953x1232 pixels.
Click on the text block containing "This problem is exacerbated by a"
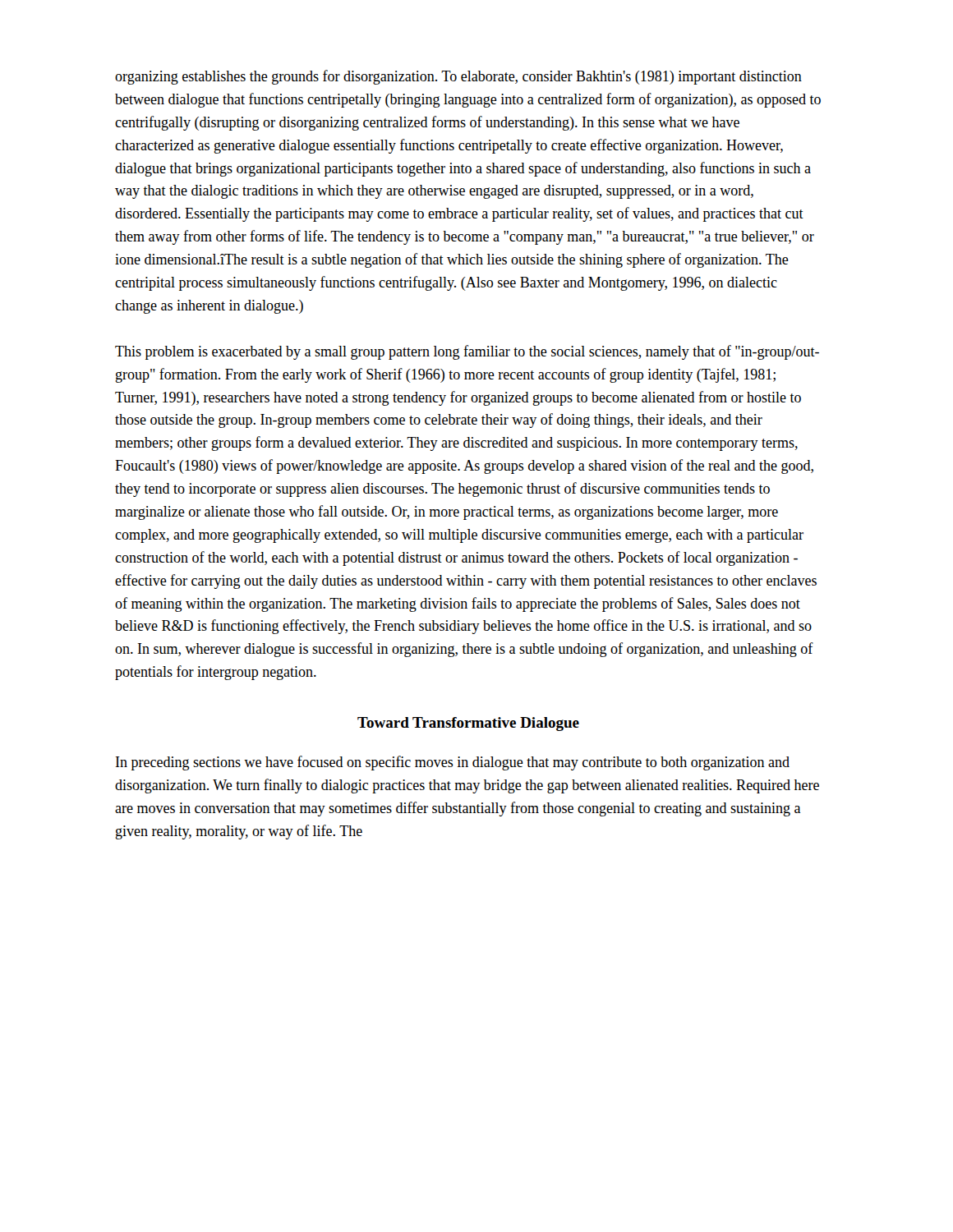[x=467, y=512]
